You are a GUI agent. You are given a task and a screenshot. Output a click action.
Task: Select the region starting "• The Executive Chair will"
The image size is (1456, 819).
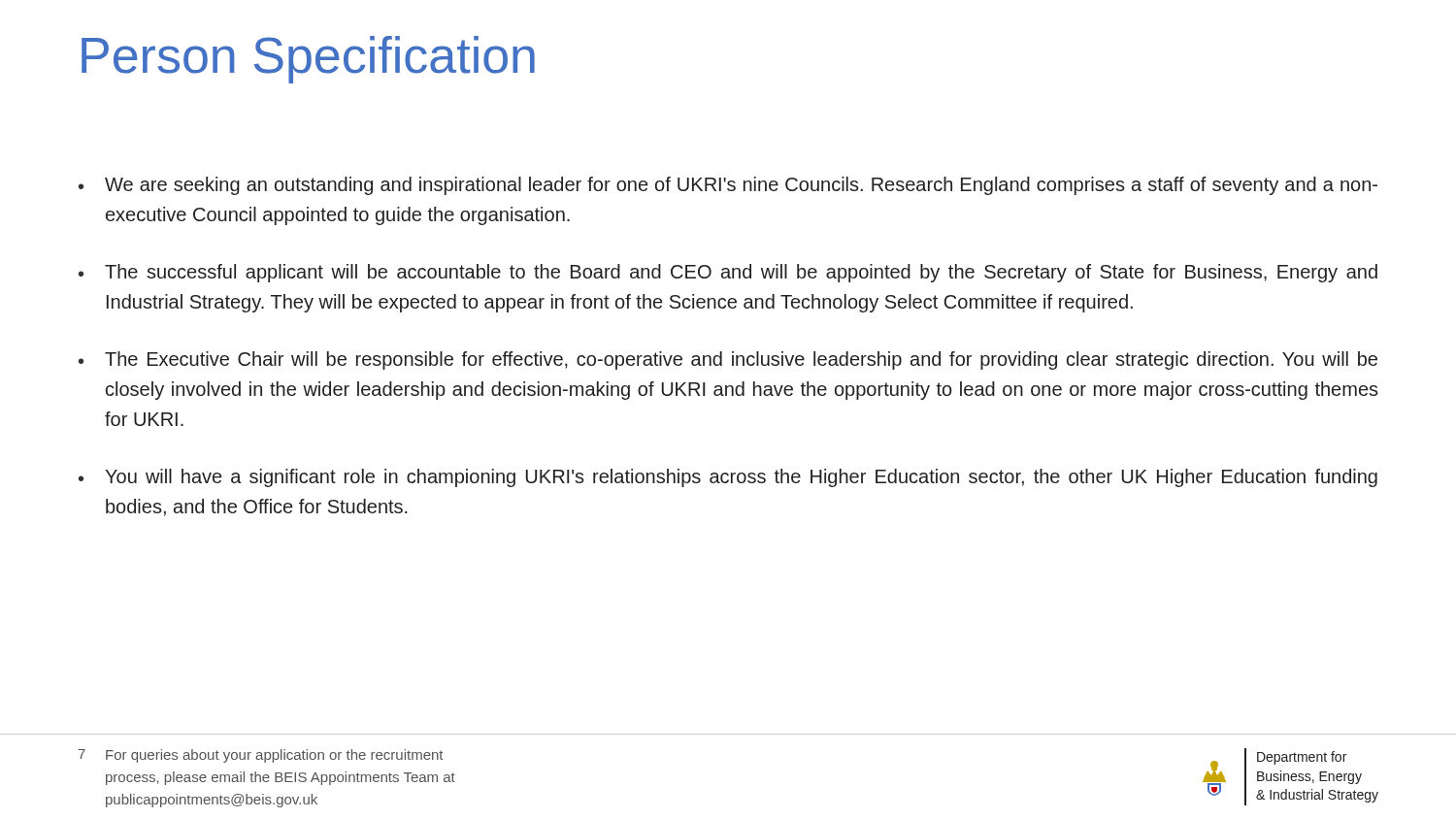[728, 390]
